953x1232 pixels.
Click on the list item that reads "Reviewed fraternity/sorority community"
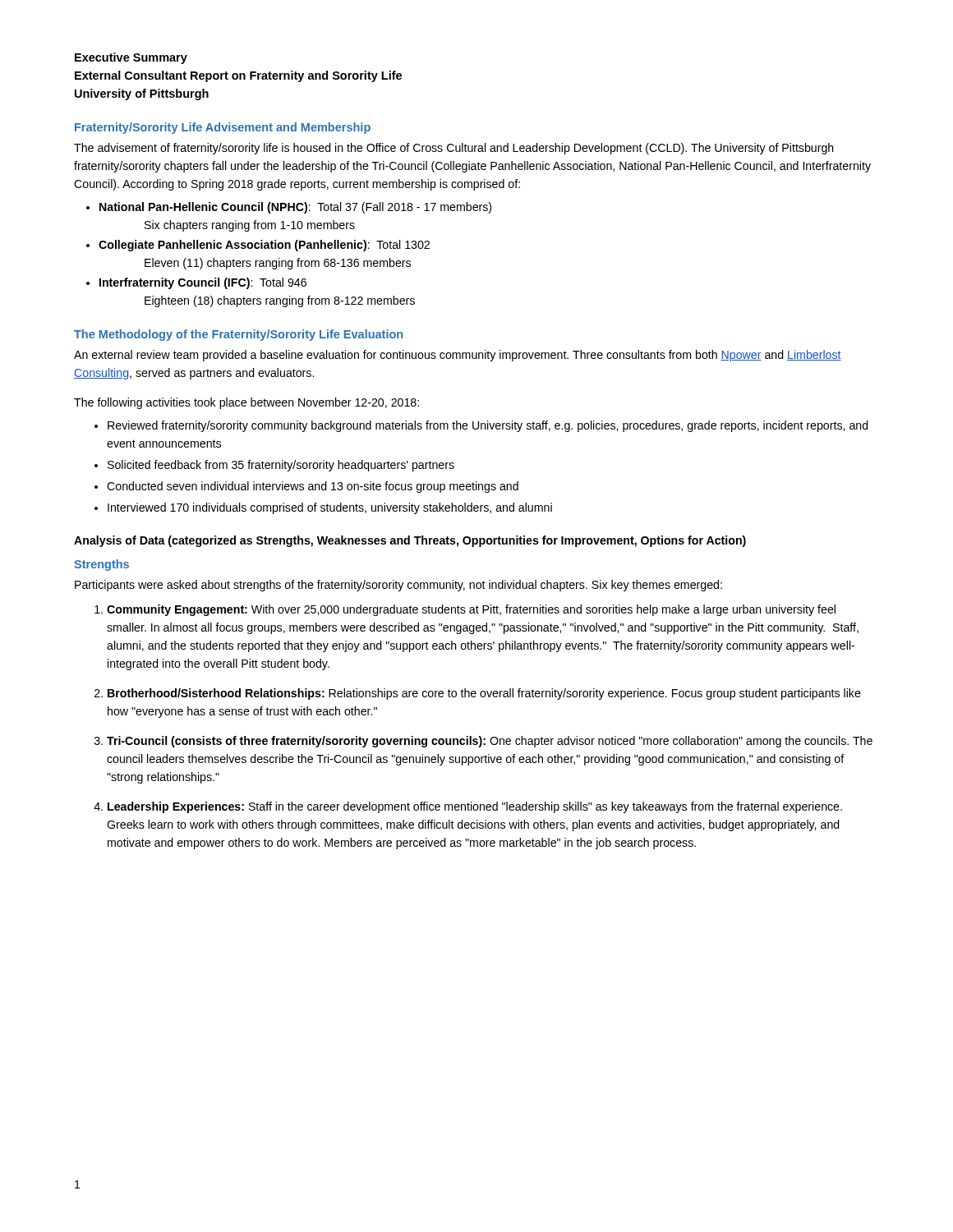pyautogui.click(x=488, y=435)
